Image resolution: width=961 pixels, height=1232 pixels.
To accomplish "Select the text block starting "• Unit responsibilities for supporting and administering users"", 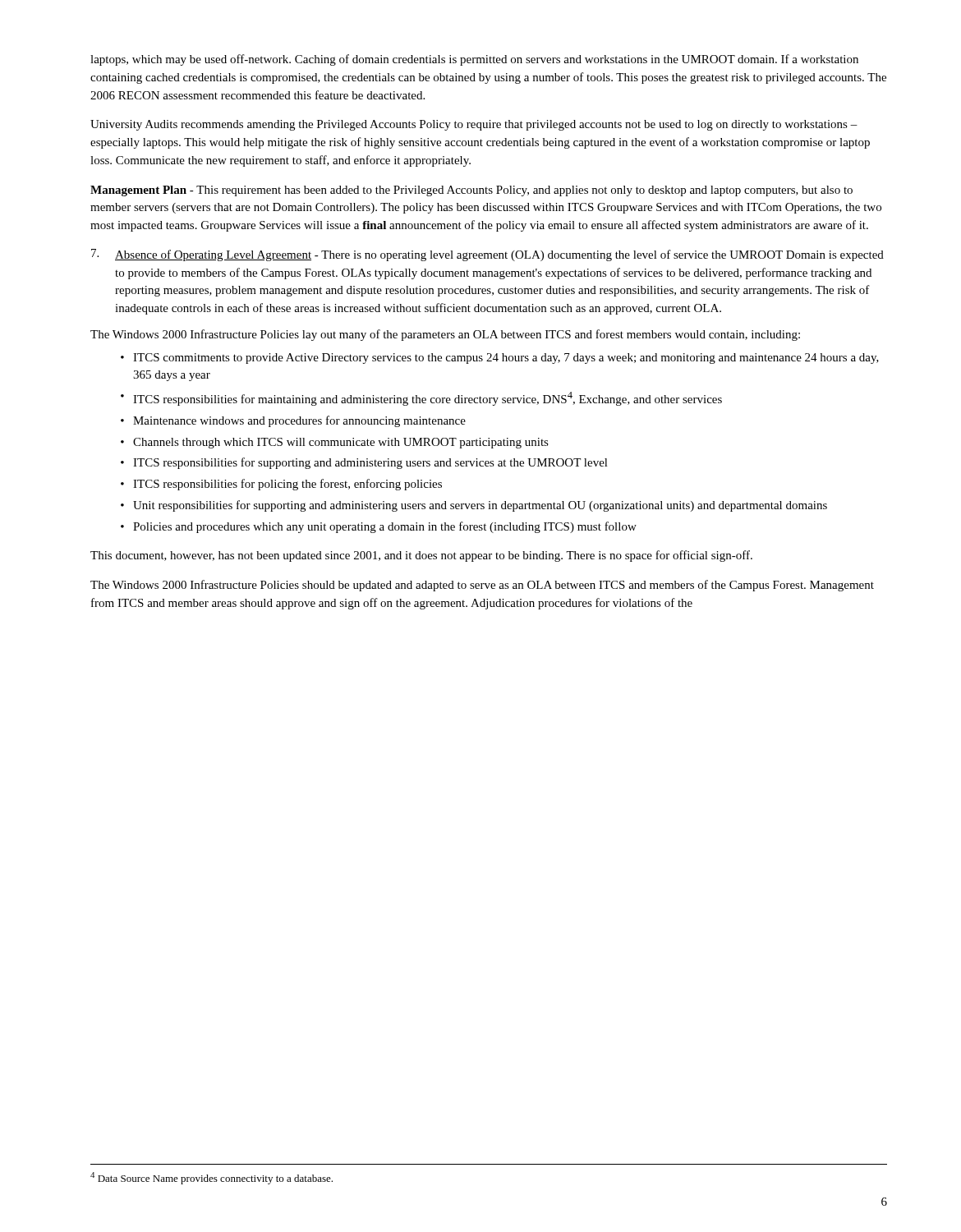I will [471, 506].
